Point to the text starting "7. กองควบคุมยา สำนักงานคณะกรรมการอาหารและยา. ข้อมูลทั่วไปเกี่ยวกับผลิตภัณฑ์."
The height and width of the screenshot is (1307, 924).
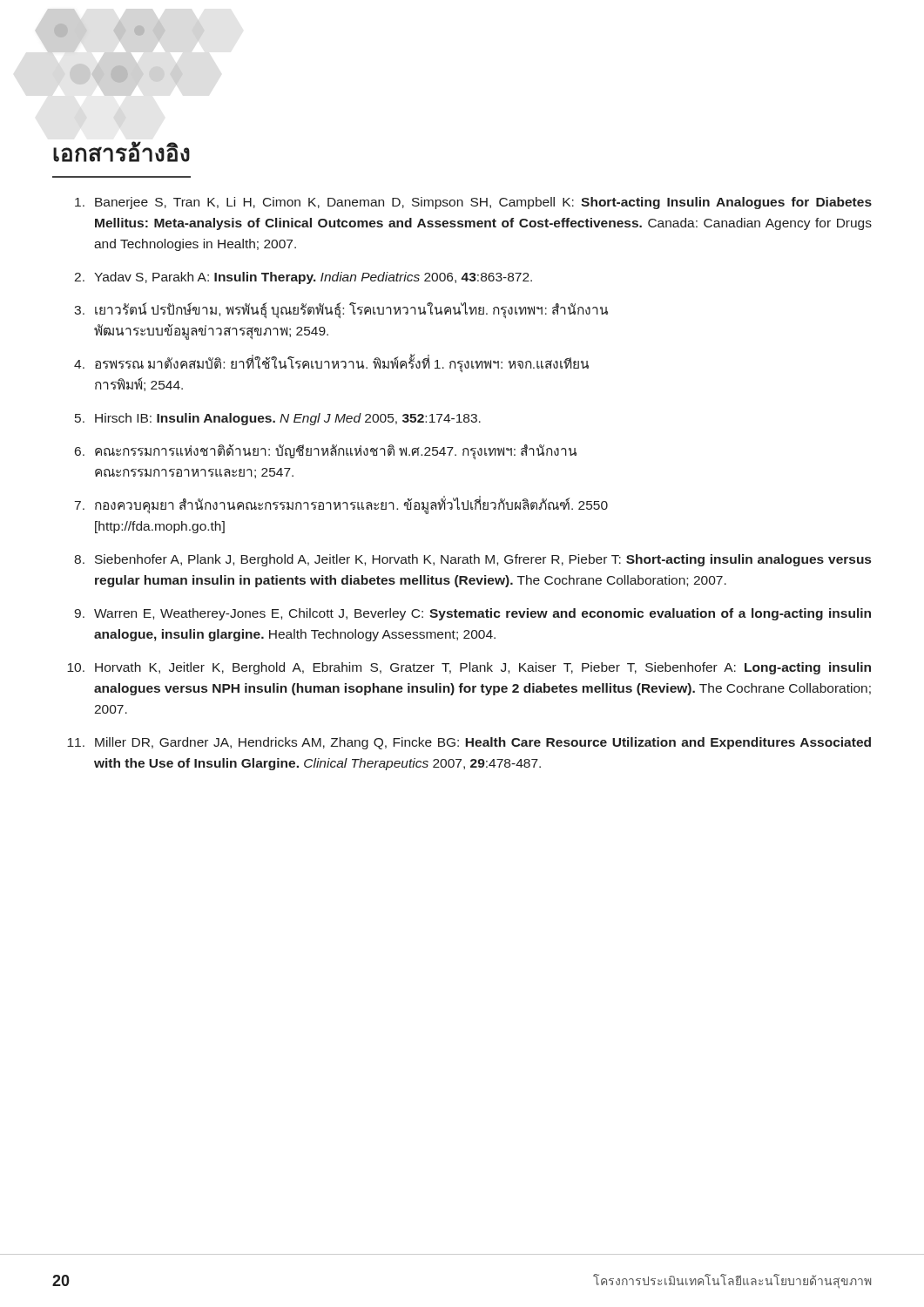click(x=462, y=516)
